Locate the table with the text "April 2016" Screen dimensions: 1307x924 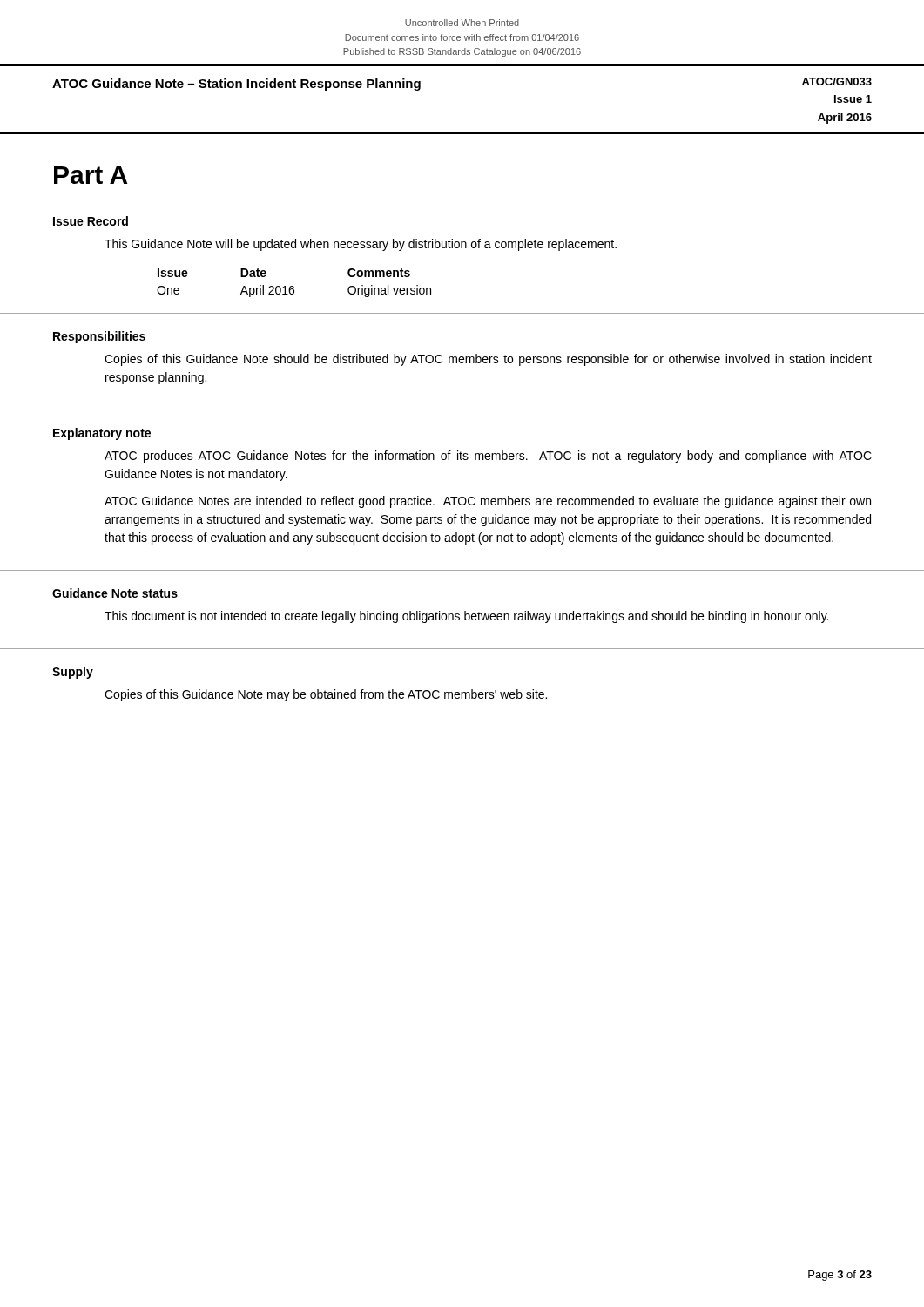488,281
